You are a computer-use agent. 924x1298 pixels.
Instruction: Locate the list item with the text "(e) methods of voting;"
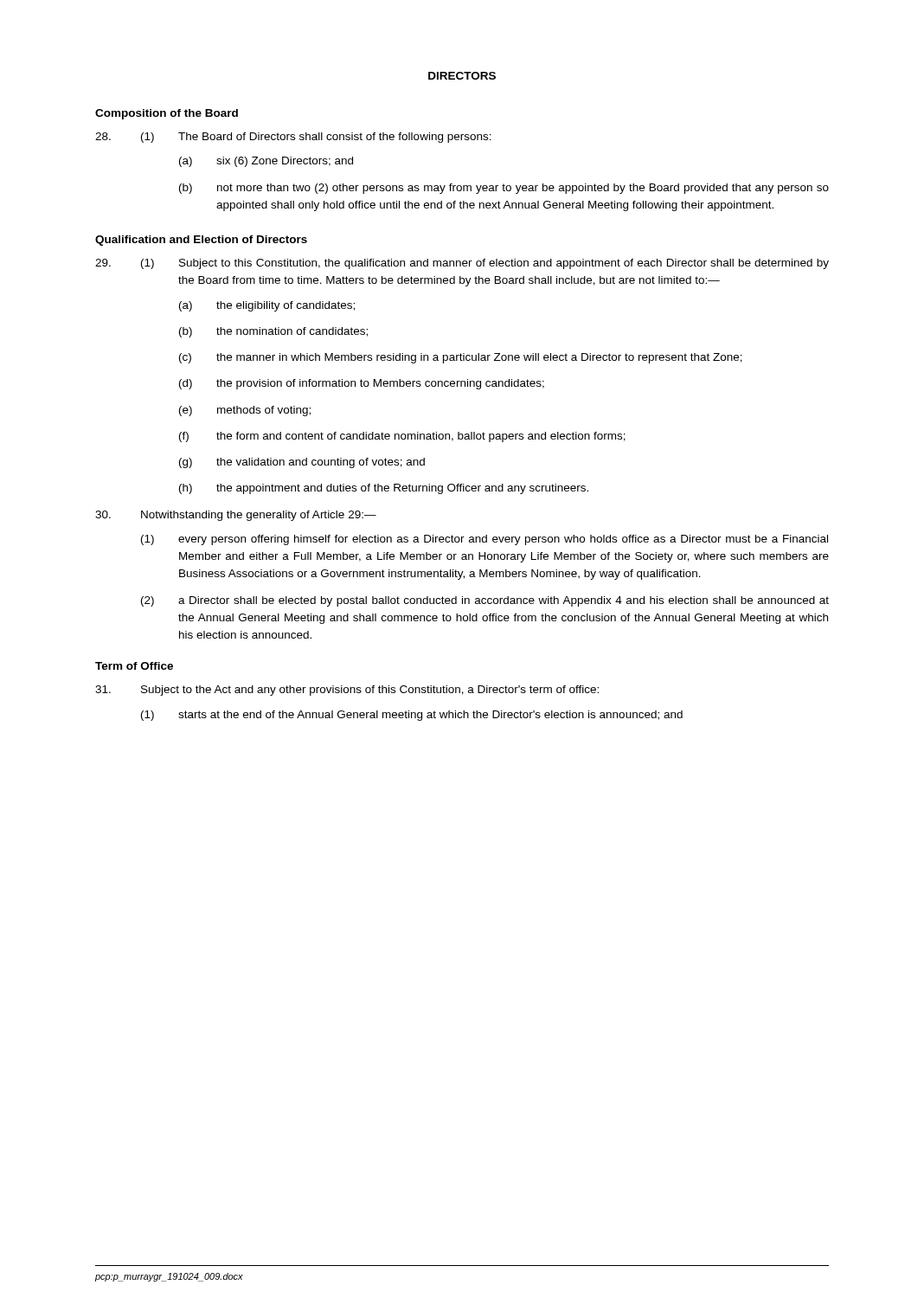coord(245,411)
